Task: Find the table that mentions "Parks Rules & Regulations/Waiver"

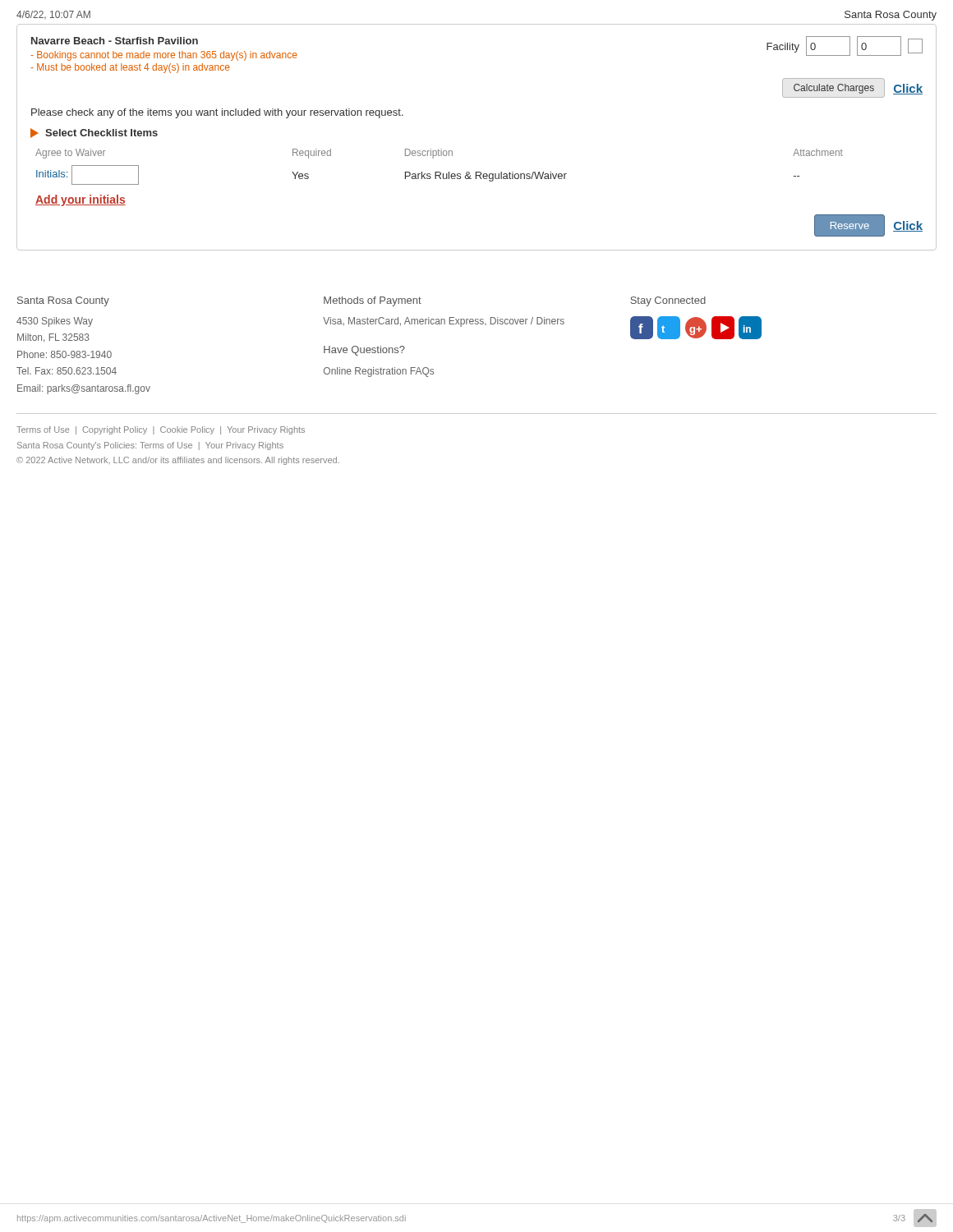Action: [x=476, y=167]
